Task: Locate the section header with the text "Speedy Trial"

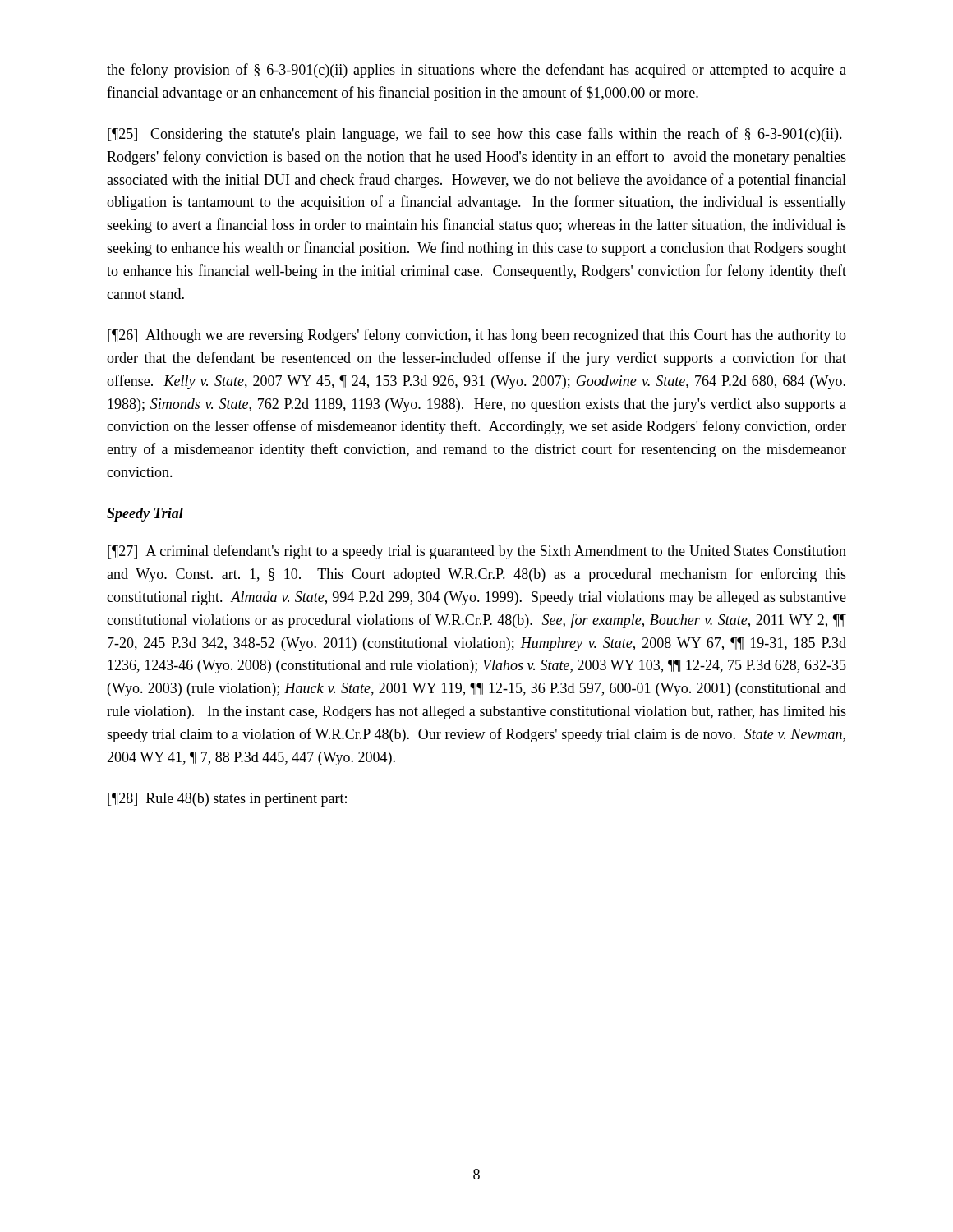Action: click(x=145, y=513)
